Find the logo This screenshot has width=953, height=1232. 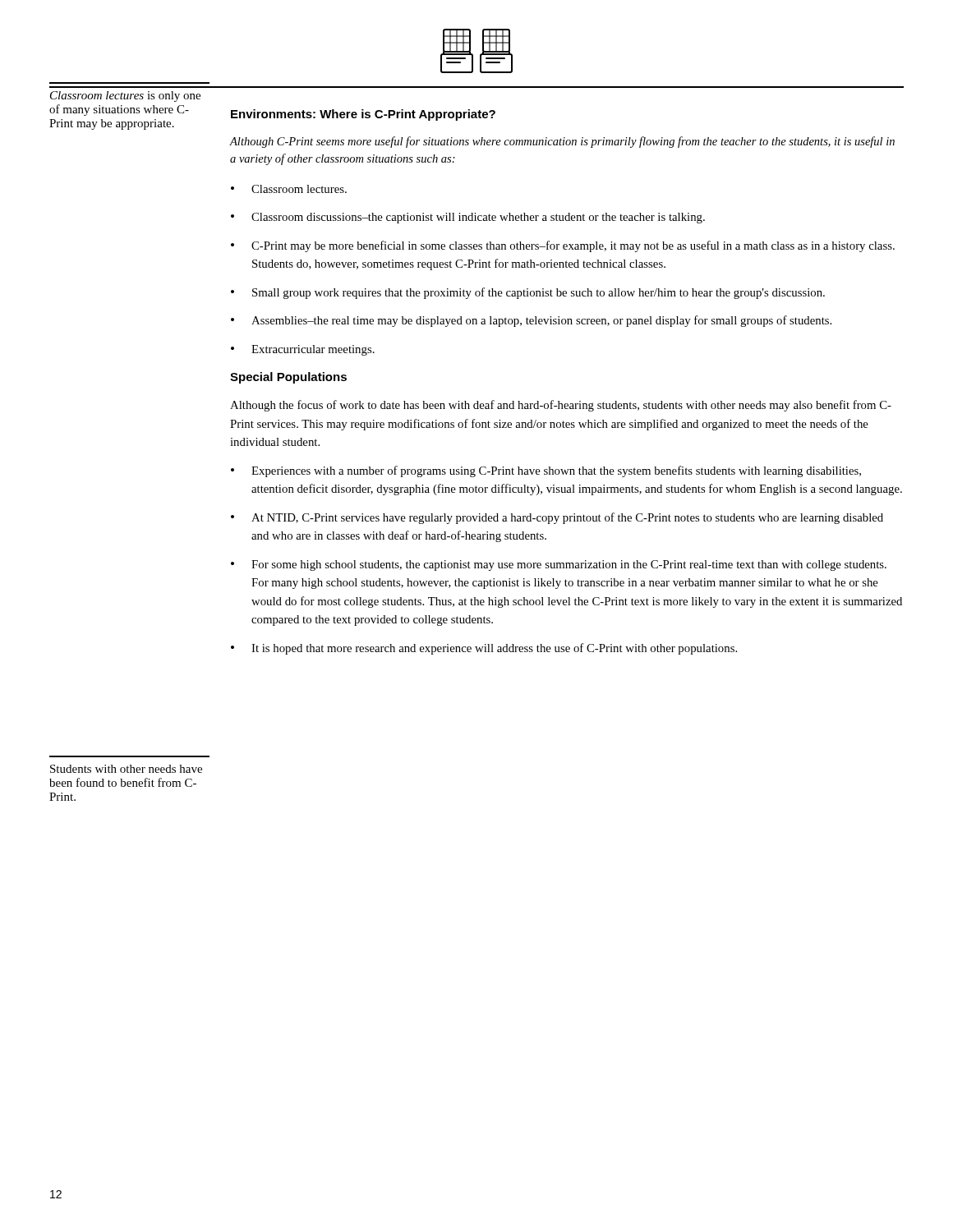(476, 43)
